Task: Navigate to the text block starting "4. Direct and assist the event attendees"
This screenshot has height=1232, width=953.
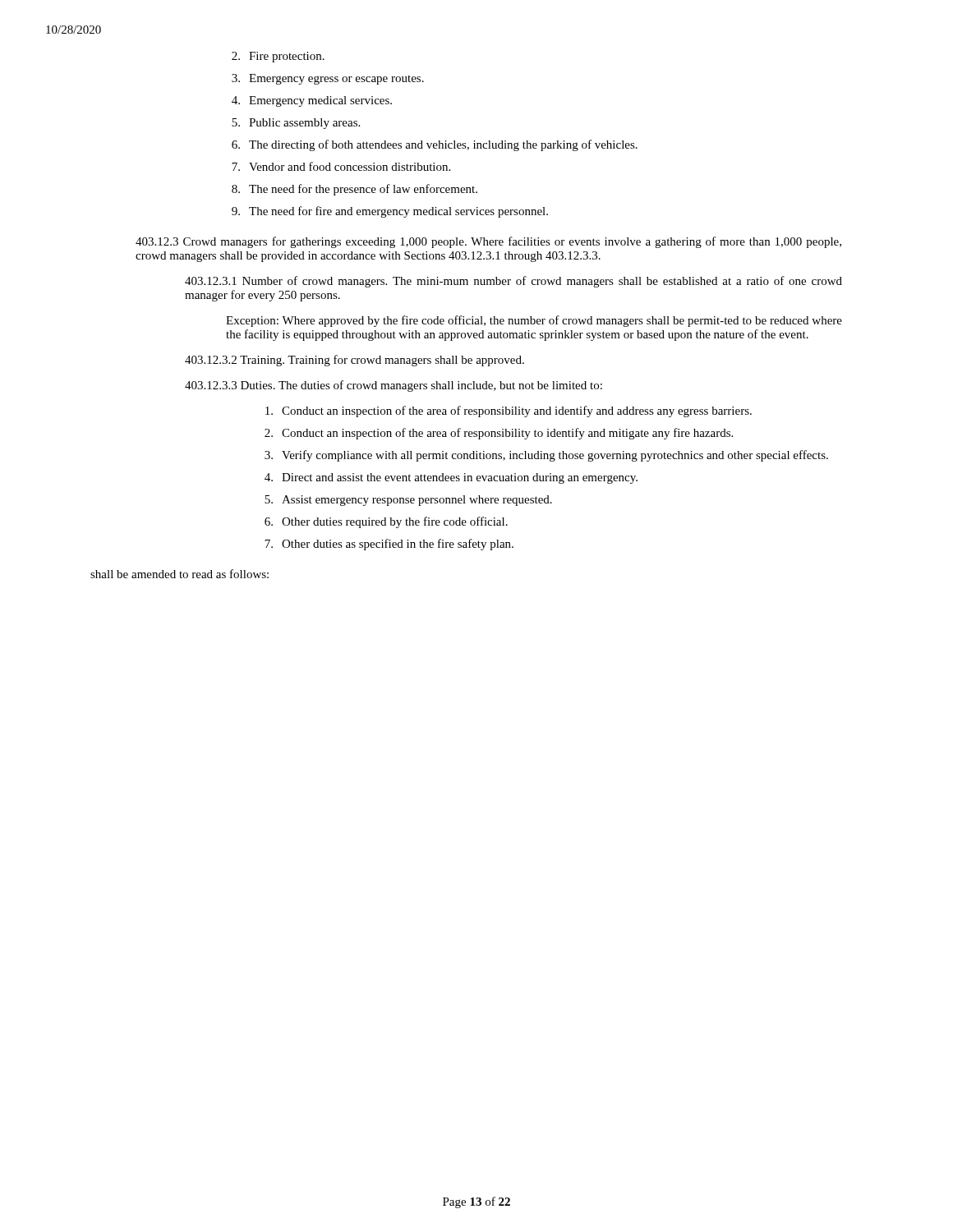Action: [x=542, y=478]
